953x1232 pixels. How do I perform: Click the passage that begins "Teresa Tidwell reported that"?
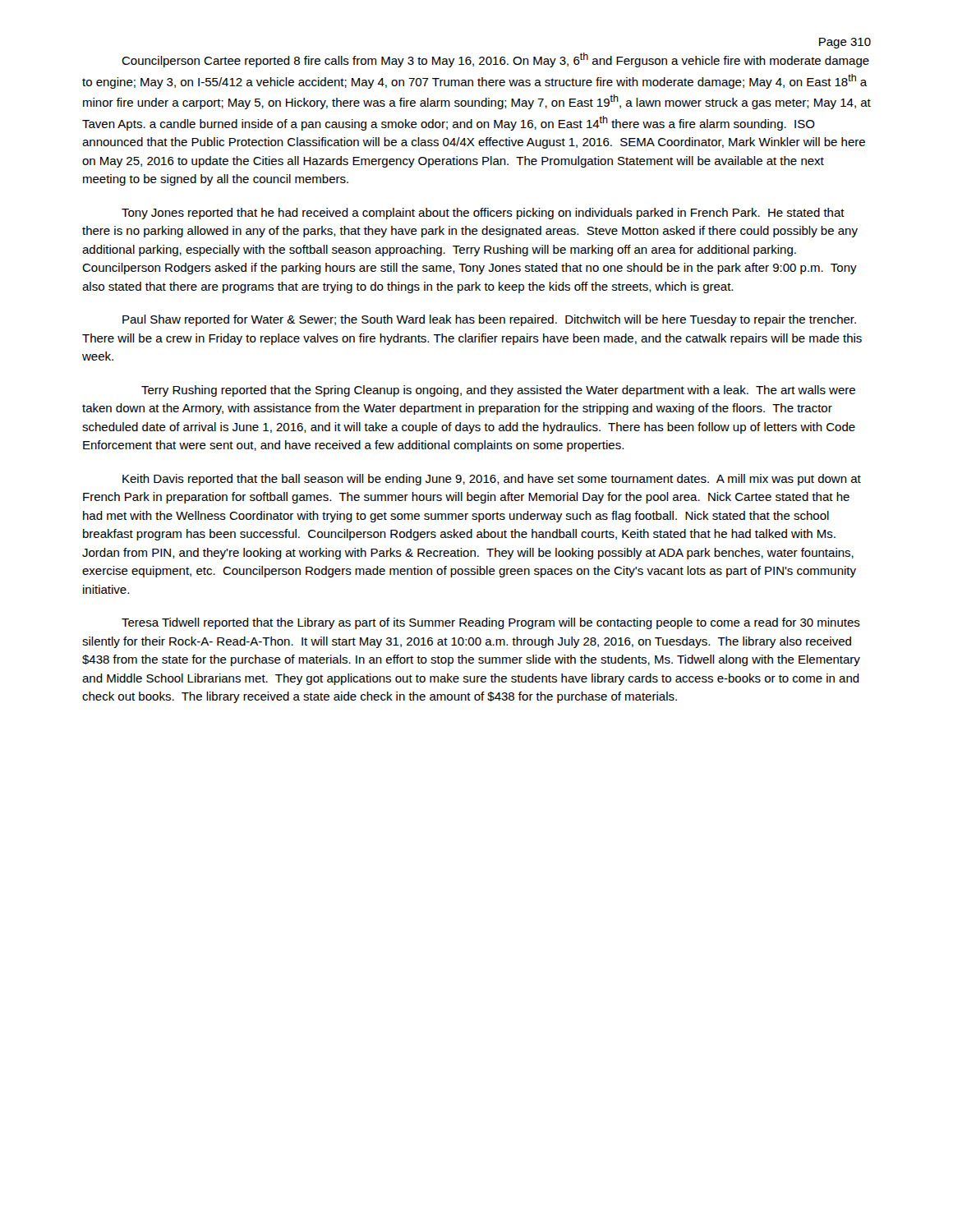click(471, 659)
